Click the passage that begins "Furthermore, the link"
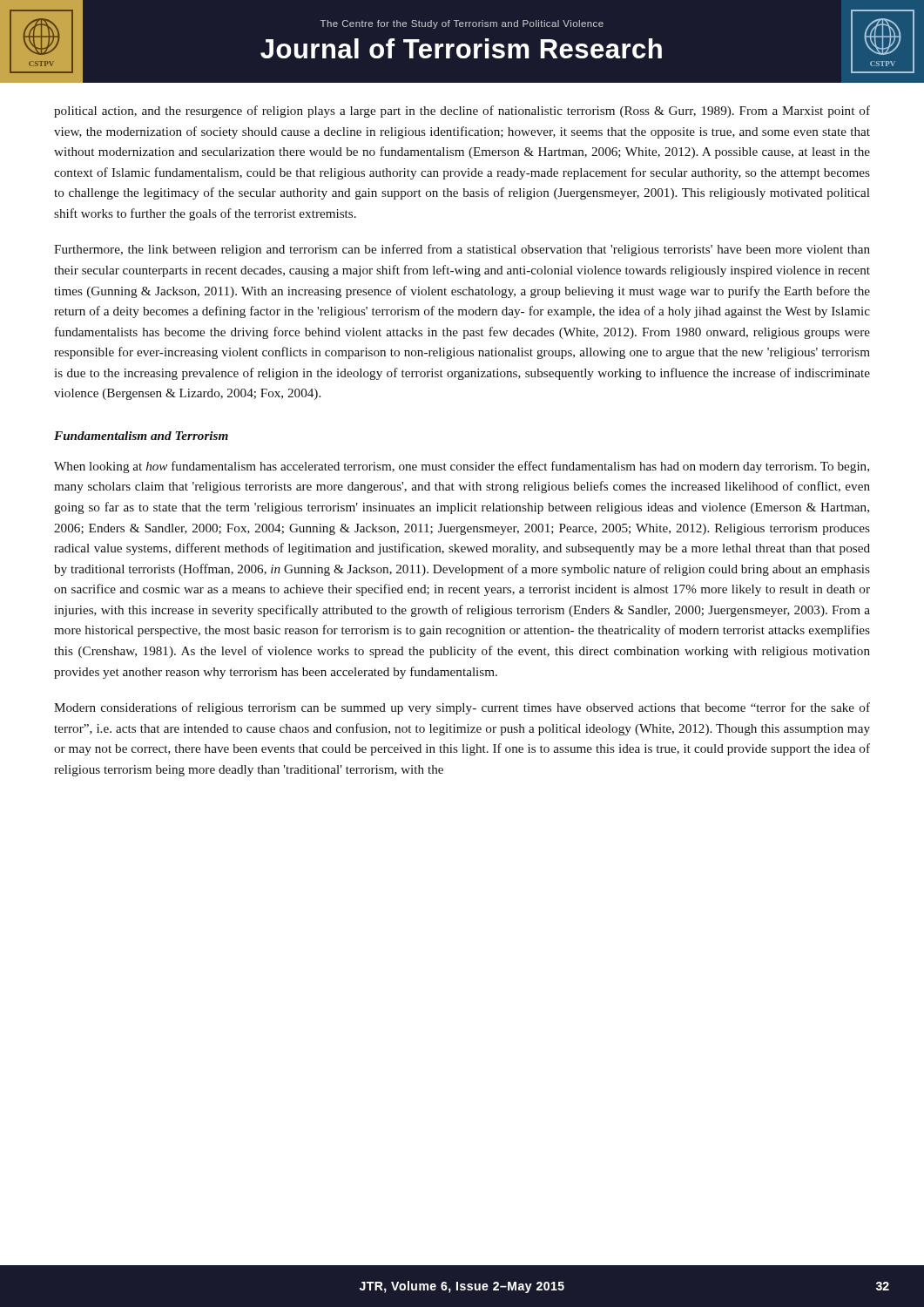The height and width of the screenshot is (1307, 924). [462, 321]
